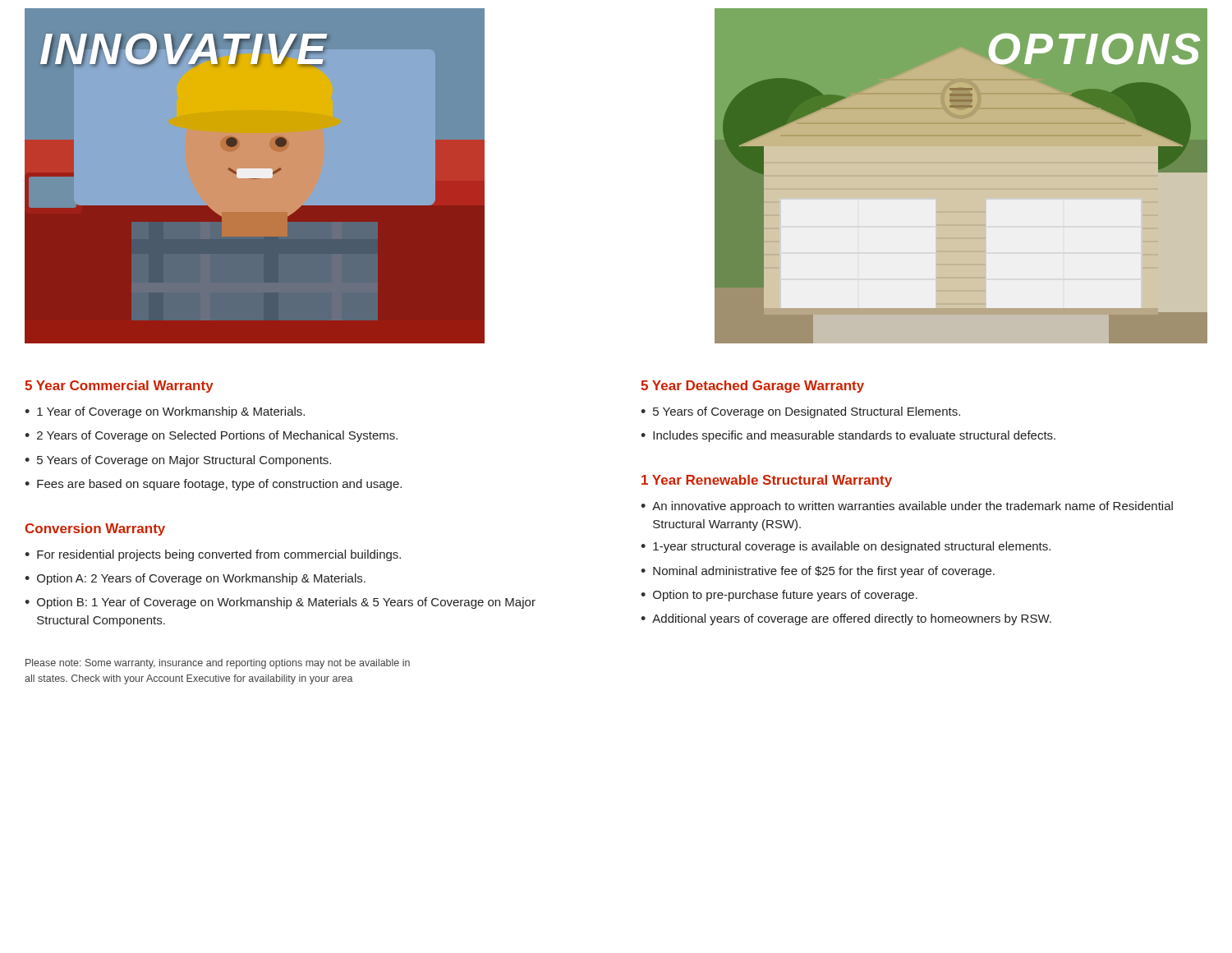Select the list item that reads "• 1 Year of Coverage on"
This screenshot has height=953, width=1232.
[x=165, y=412]
